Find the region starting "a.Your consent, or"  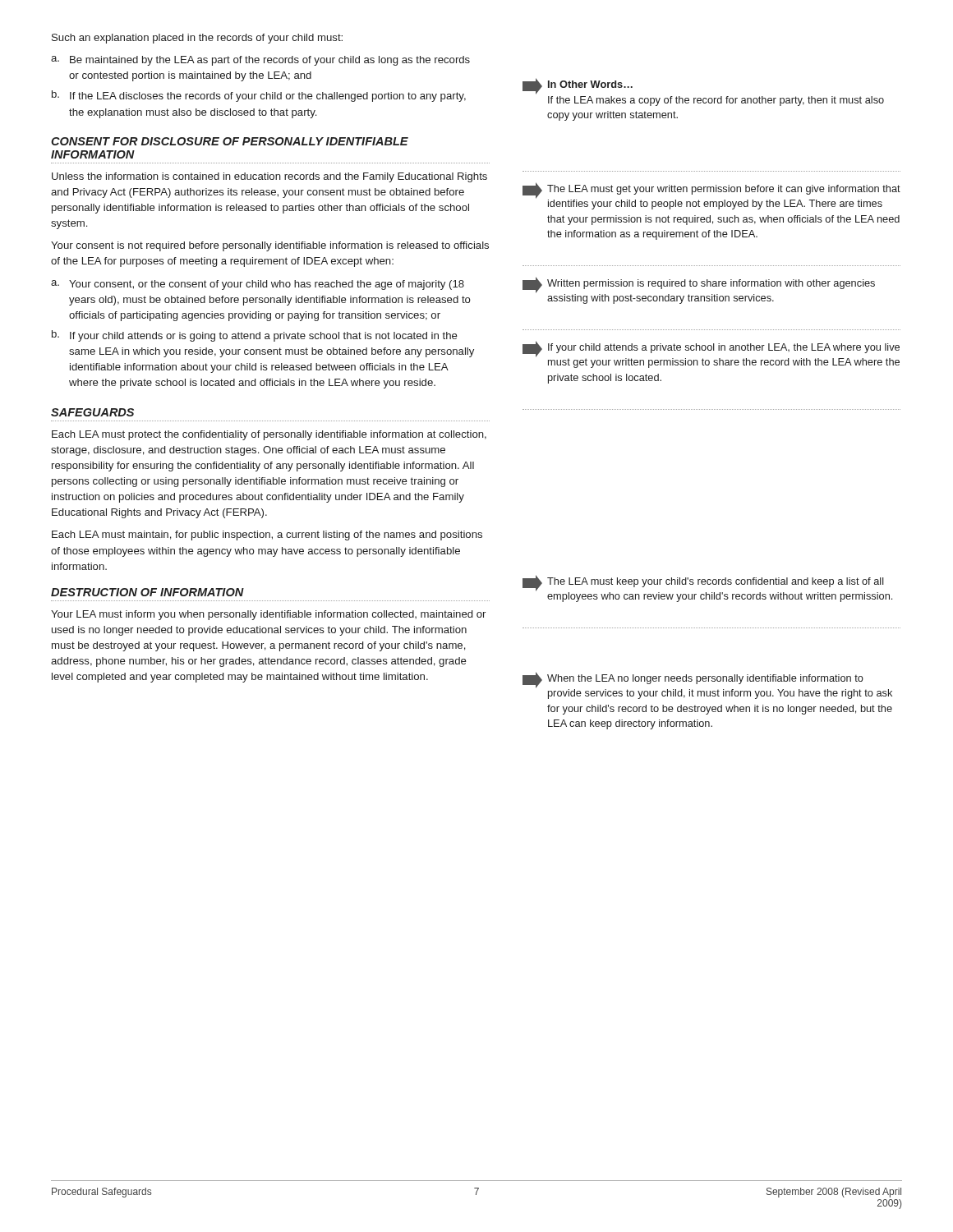[263, 299]
